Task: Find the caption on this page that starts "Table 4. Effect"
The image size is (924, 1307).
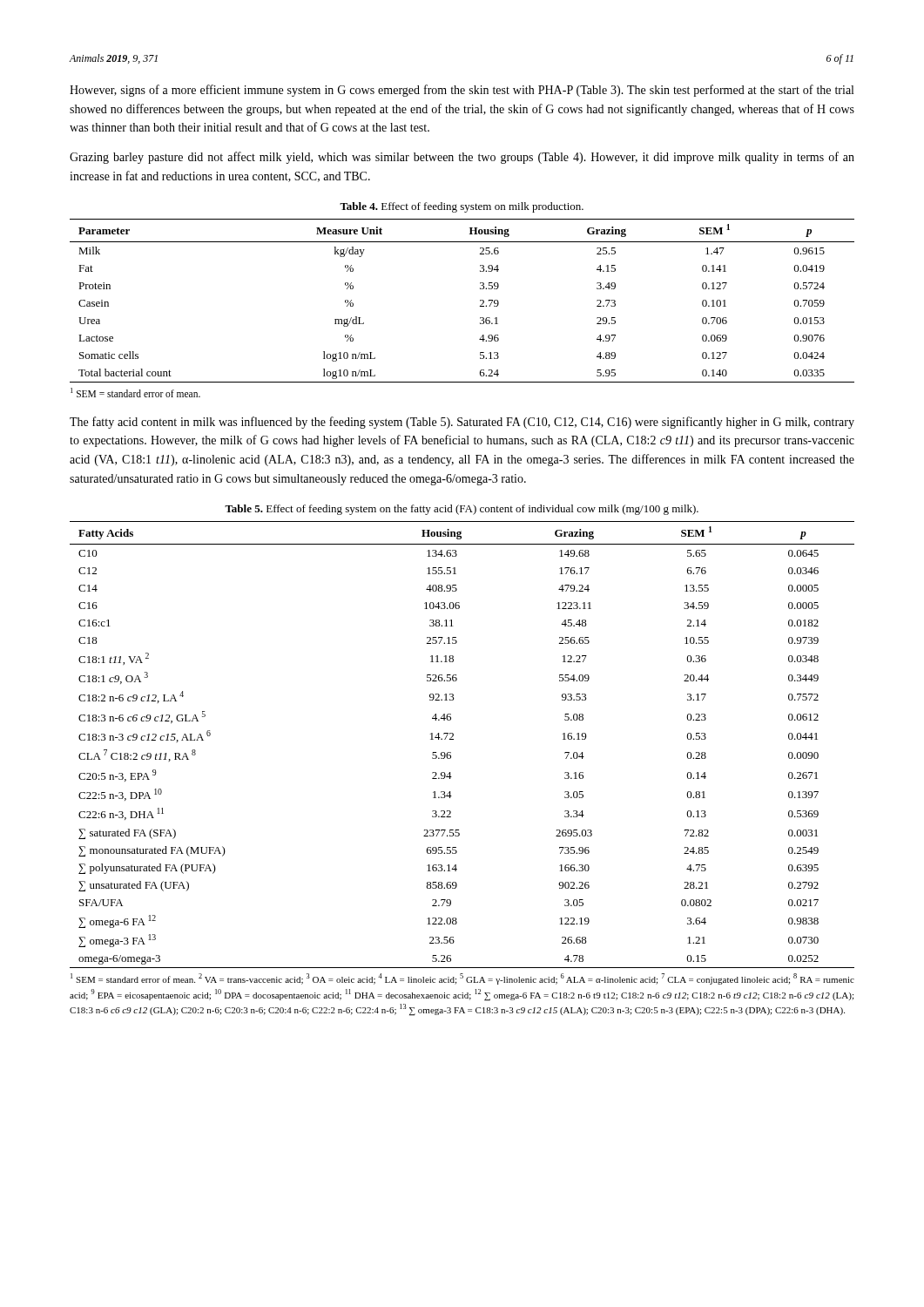Action: click(462, 207)
